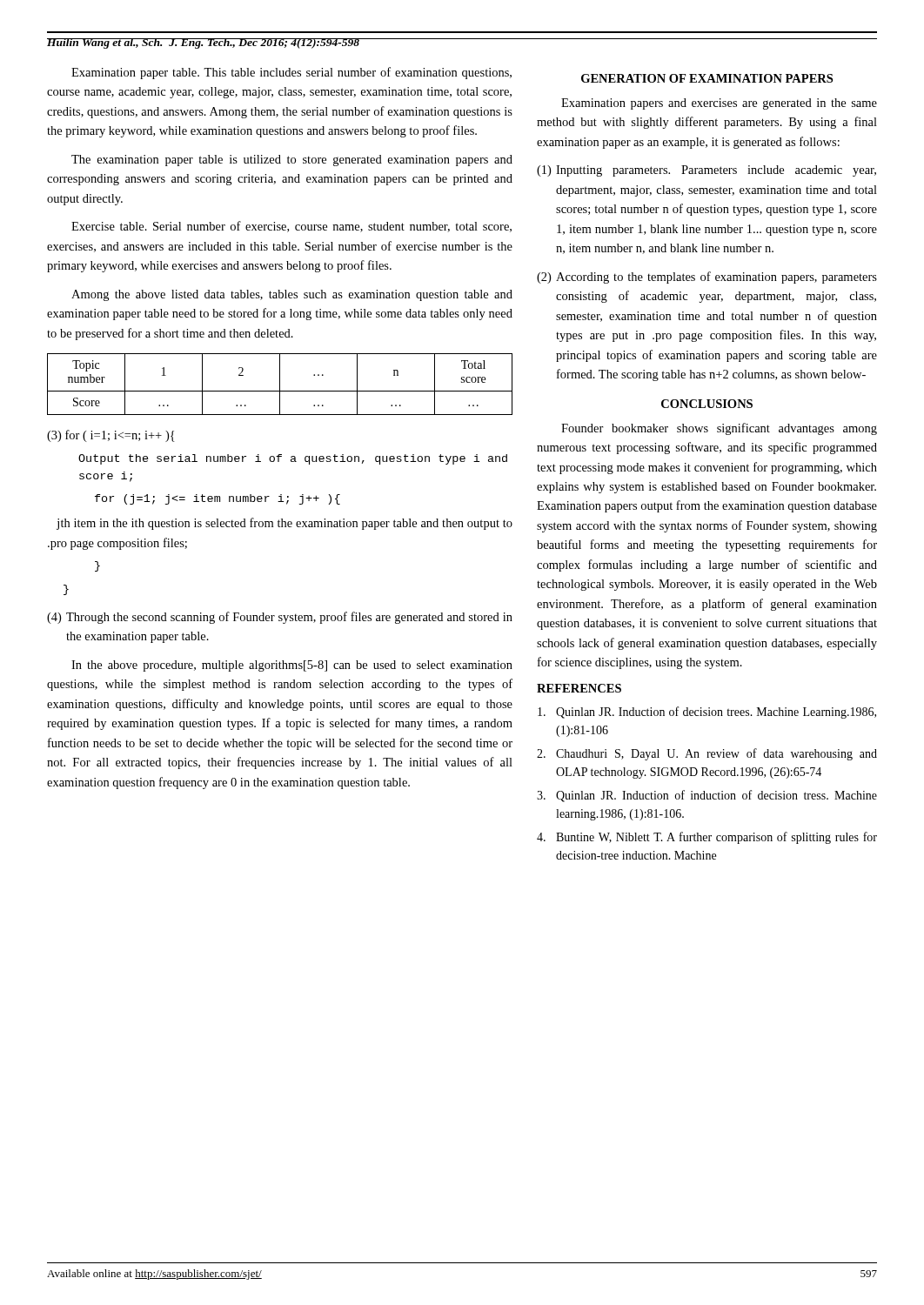Find the text block containing "The examination paper table is utilized to store"
924x1305 pixels.
tap(280, 179)
